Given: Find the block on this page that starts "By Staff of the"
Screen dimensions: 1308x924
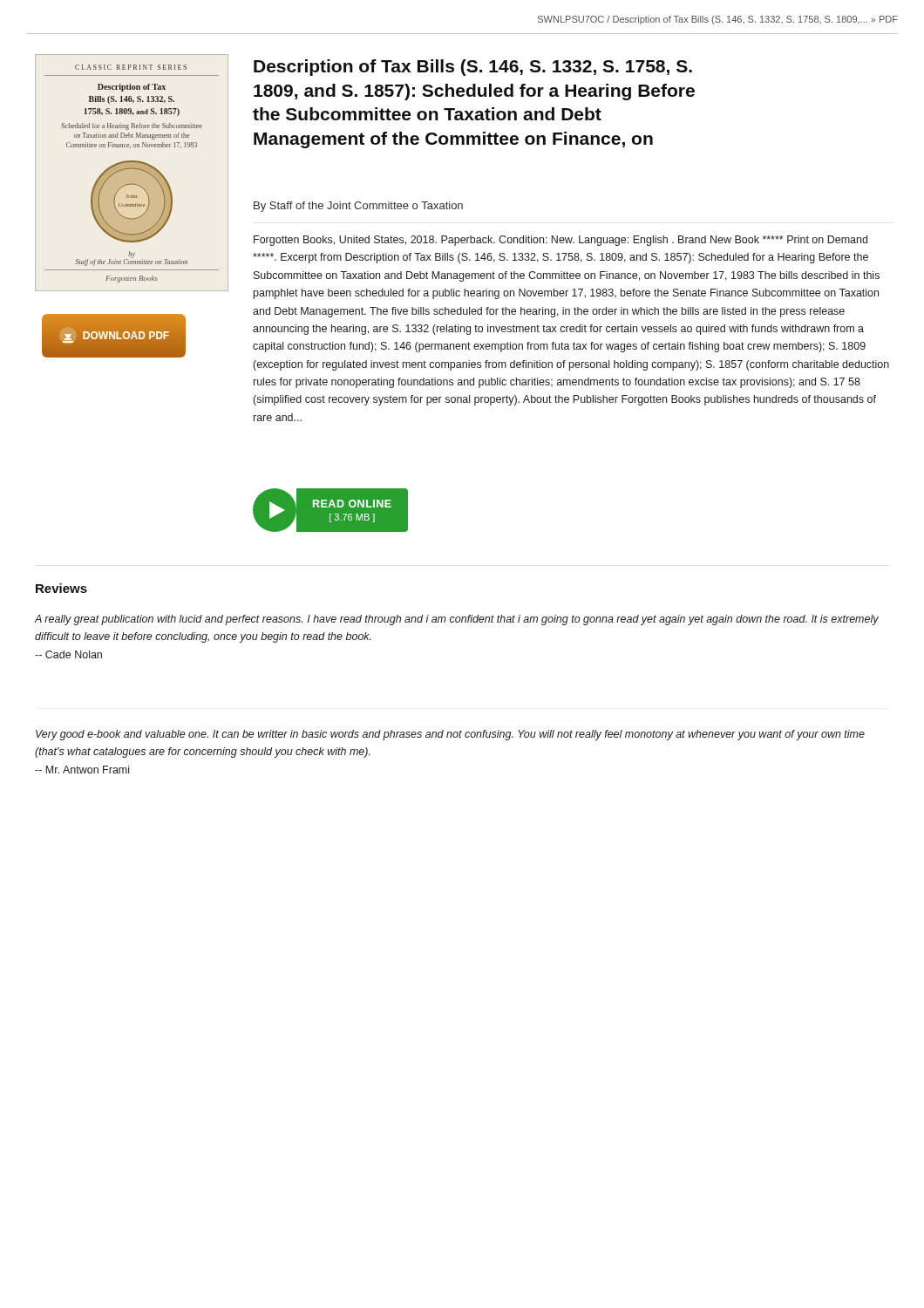Looking at the screenshot, I should 358,205.
